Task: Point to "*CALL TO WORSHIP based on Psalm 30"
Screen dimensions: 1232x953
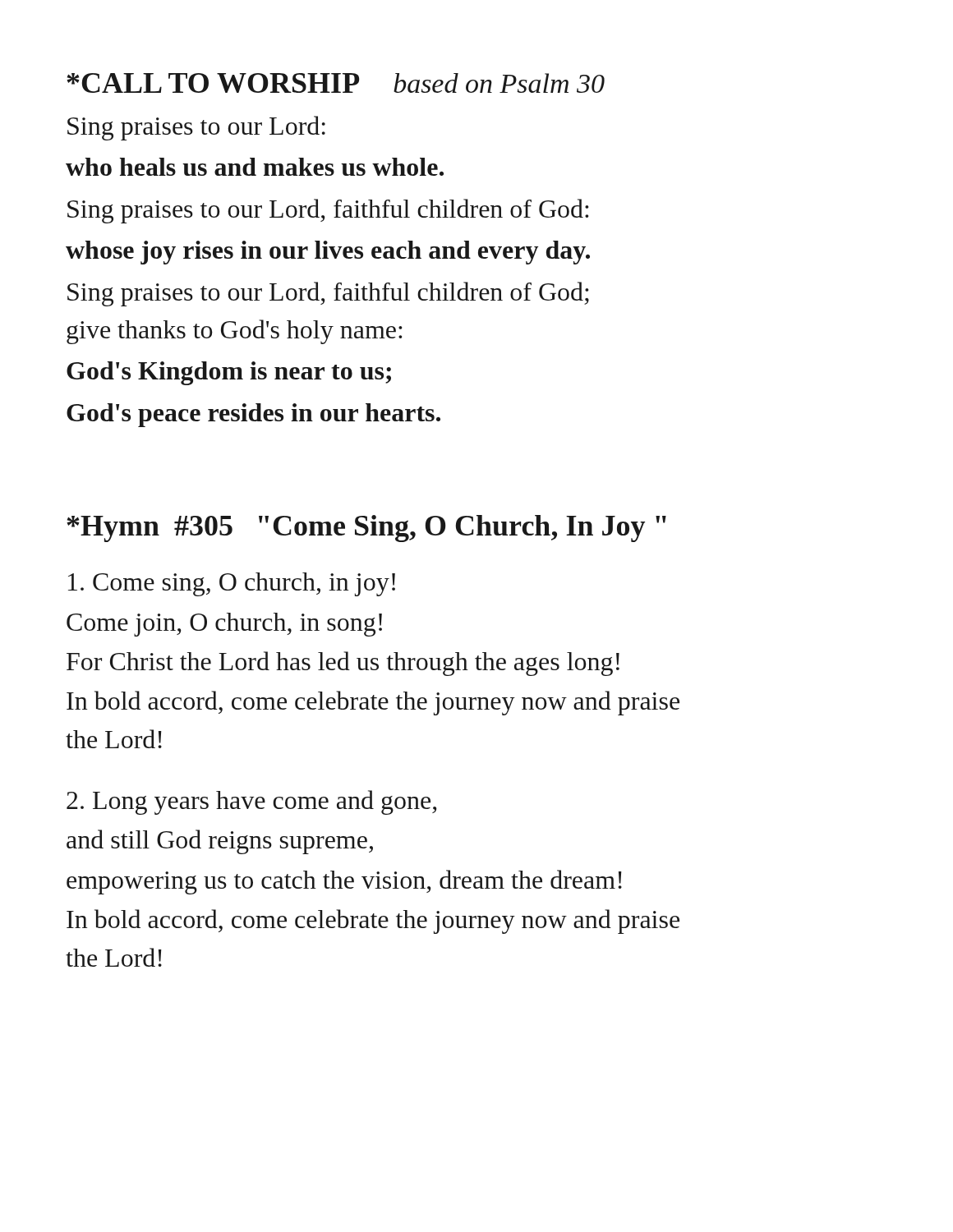Action: pos(335,83)
